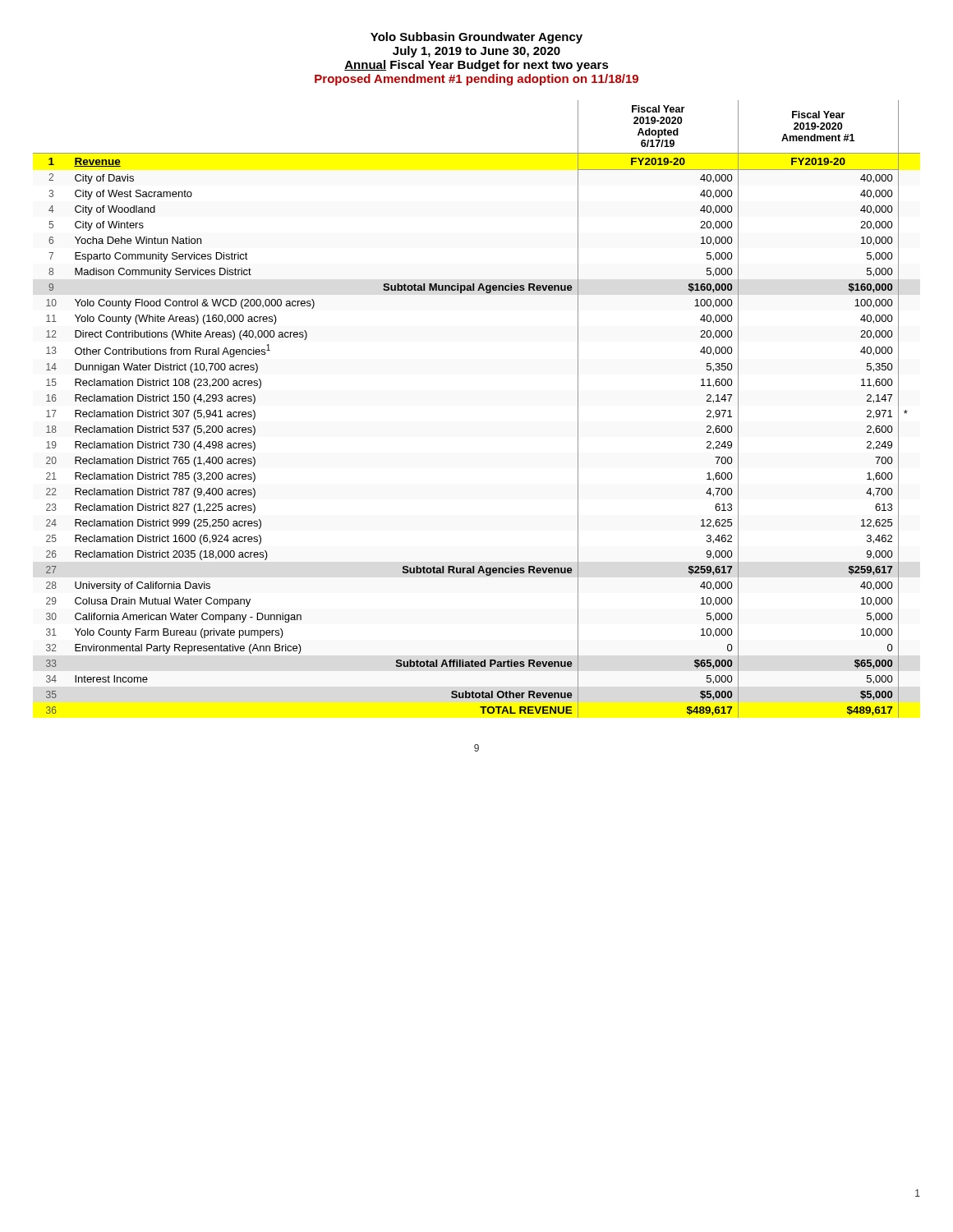Locate the table with the text "Madison Community Services"
The height and width of the screenshot is (1232, 953).
tap(476, 409)
